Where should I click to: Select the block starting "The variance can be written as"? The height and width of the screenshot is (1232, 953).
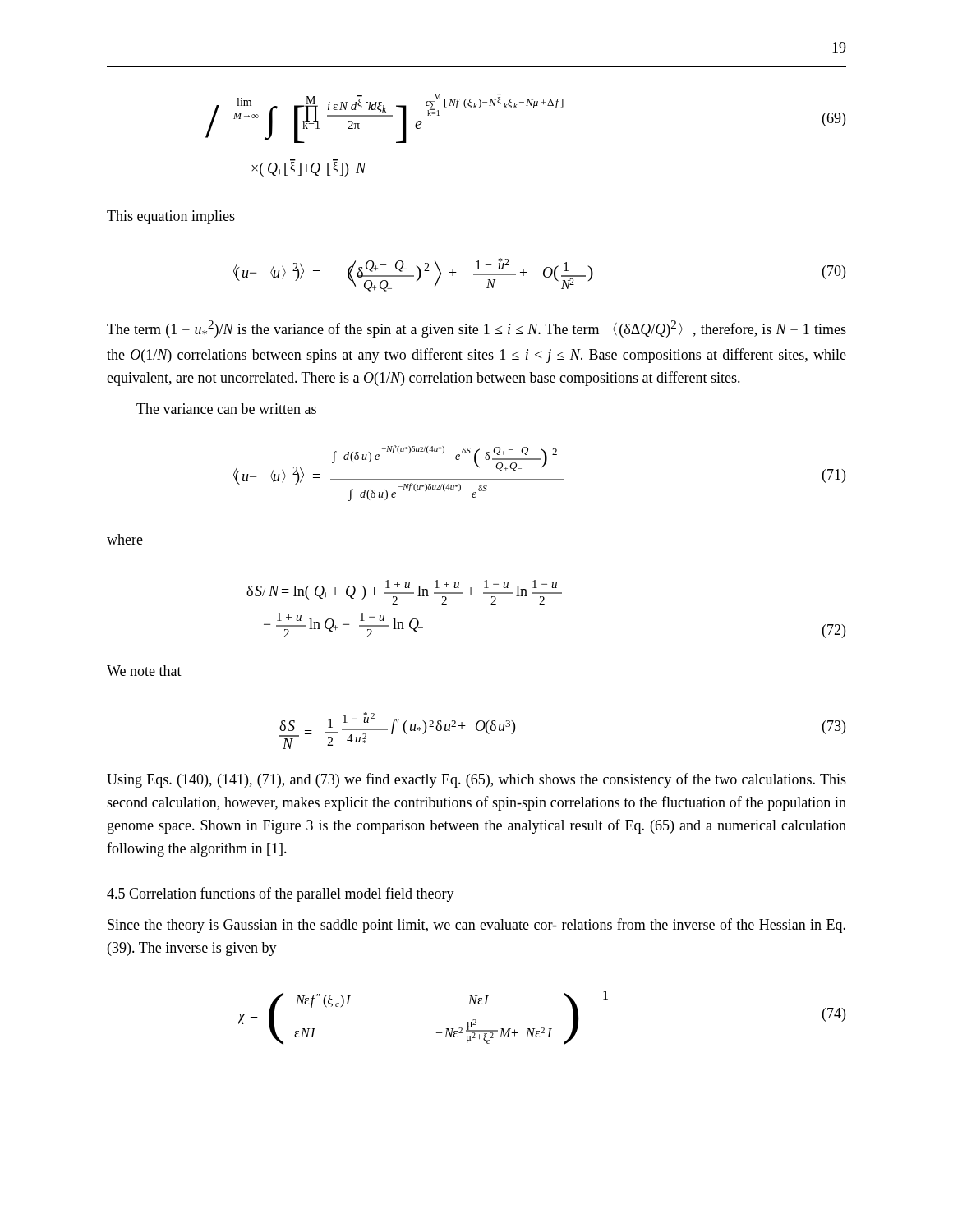226,409
